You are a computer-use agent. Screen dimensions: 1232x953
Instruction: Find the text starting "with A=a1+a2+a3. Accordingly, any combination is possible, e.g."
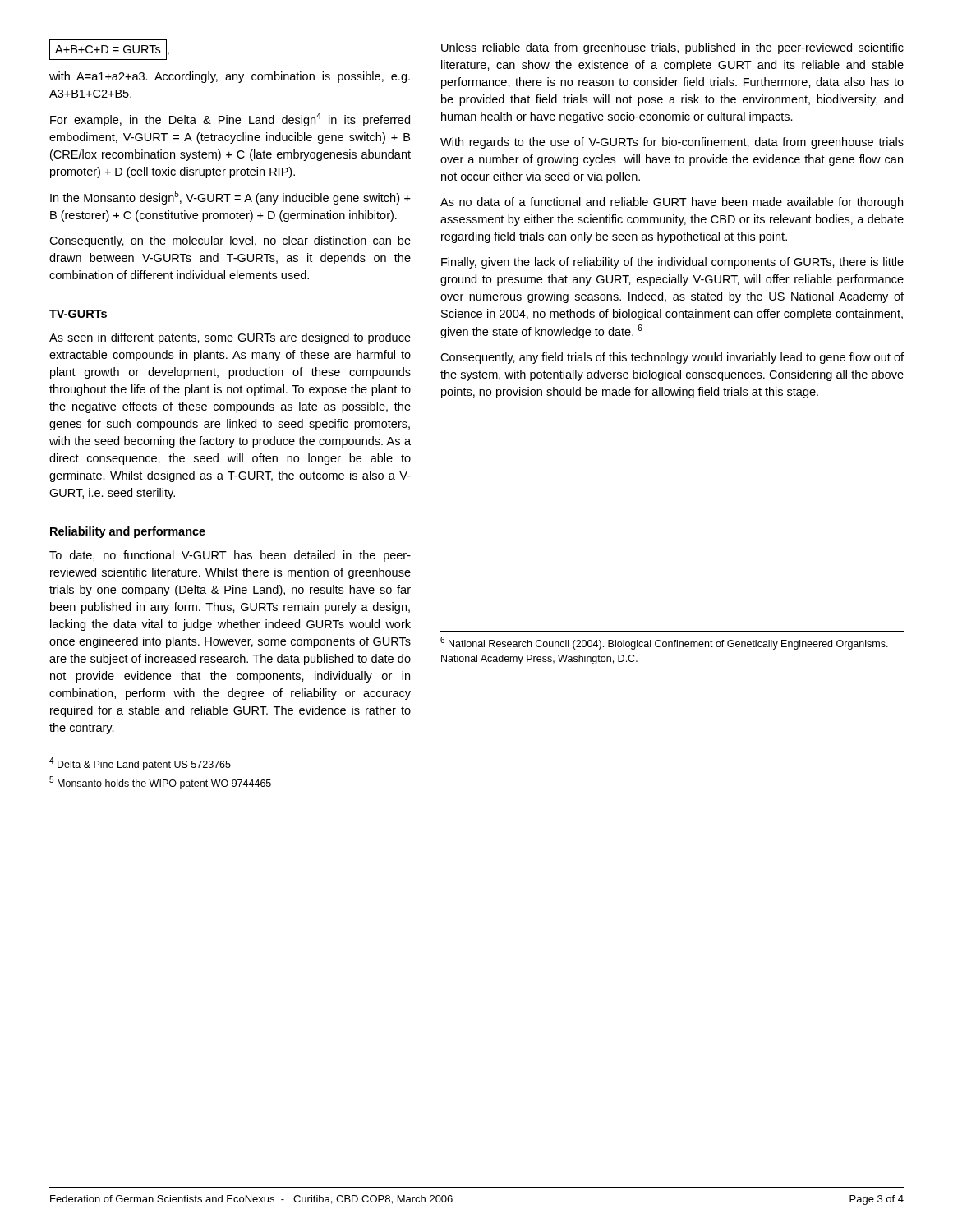[x=230, y=85]
